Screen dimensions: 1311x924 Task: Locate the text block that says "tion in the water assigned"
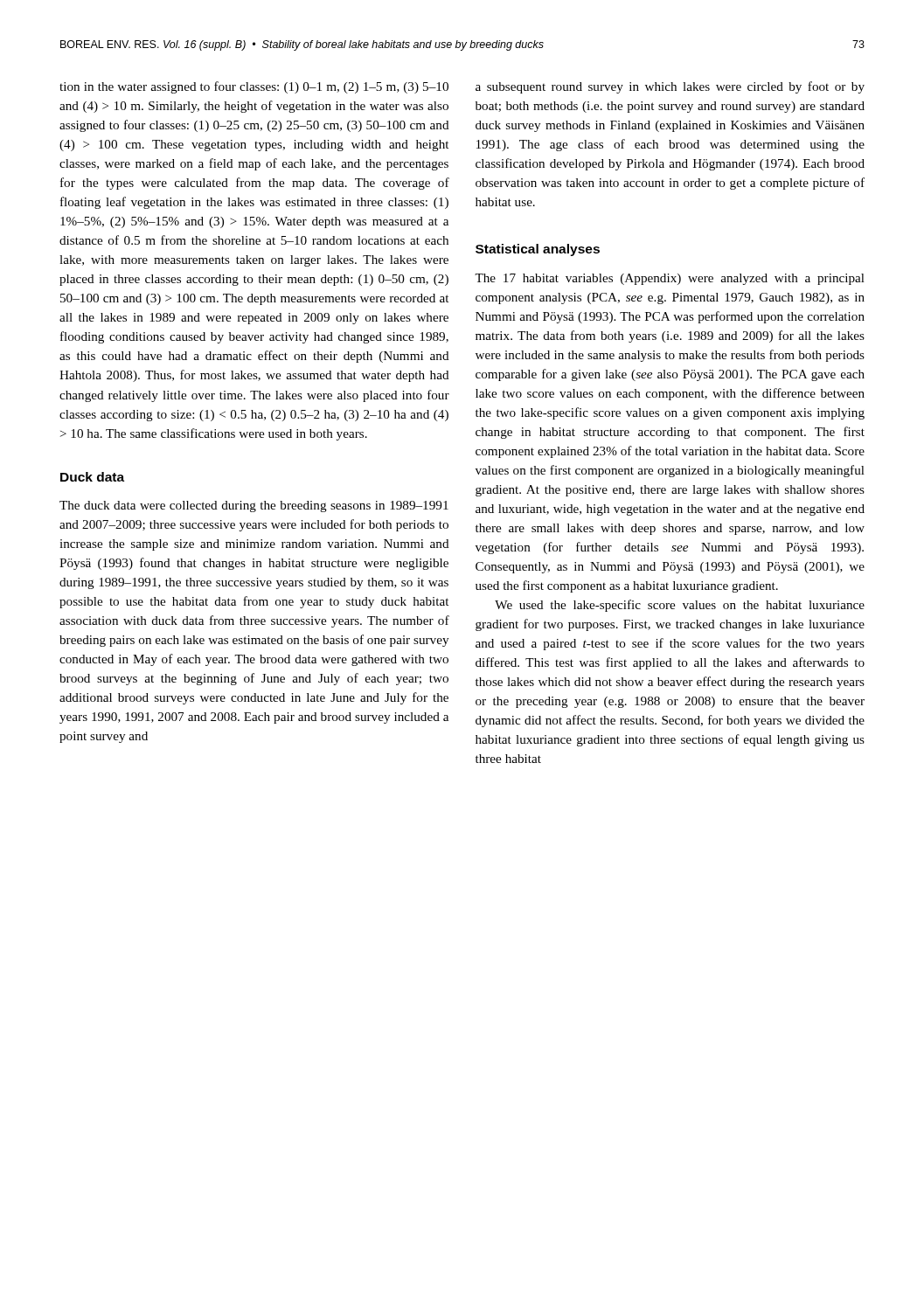coord(254,260)
